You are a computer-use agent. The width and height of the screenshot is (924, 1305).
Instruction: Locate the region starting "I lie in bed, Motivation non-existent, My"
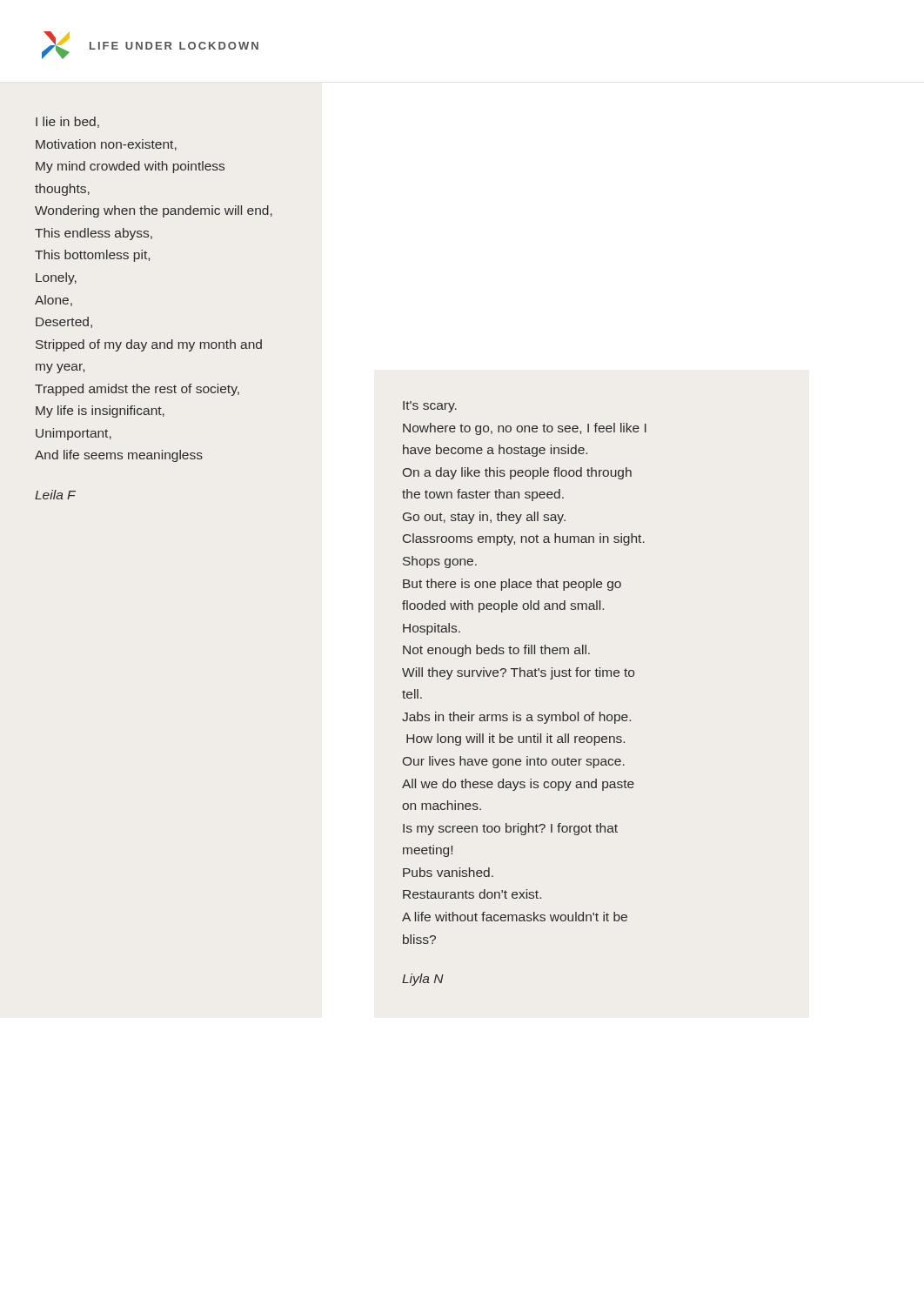(67, 122)
